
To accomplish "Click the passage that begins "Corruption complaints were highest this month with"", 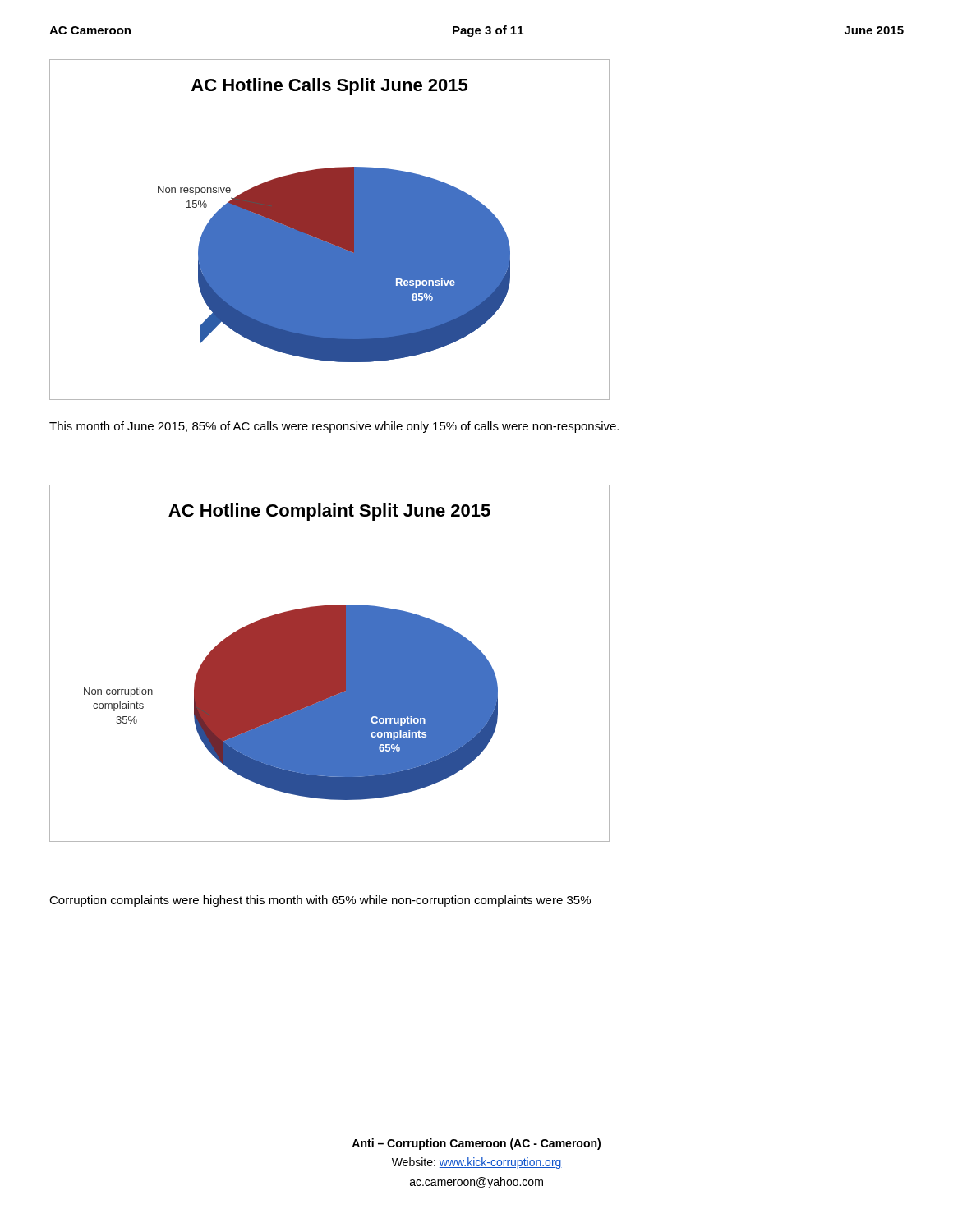I will [x=320, y=900].
